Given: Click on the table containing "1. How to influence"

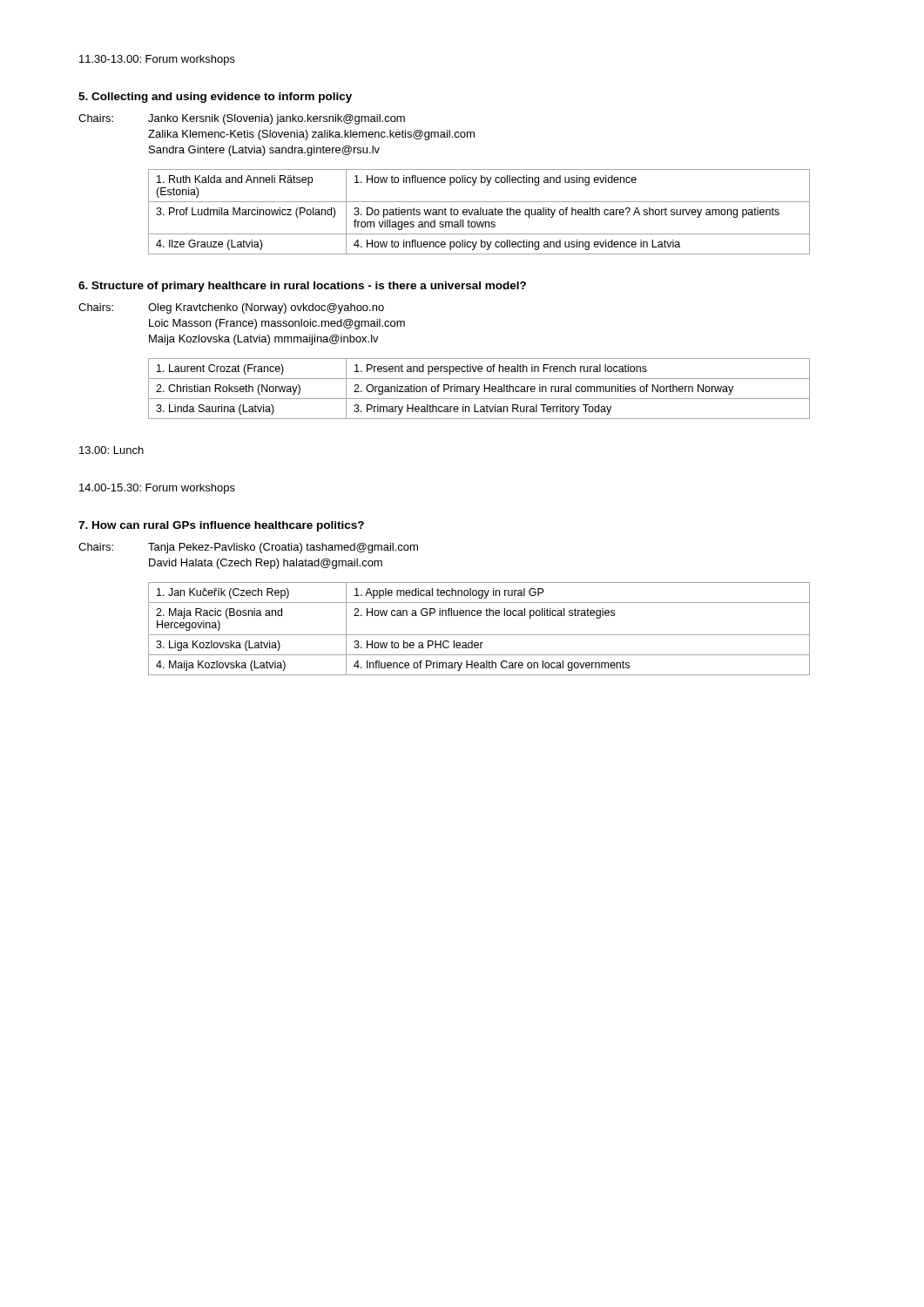Looking at the screenshot, I should click(462, 212).
